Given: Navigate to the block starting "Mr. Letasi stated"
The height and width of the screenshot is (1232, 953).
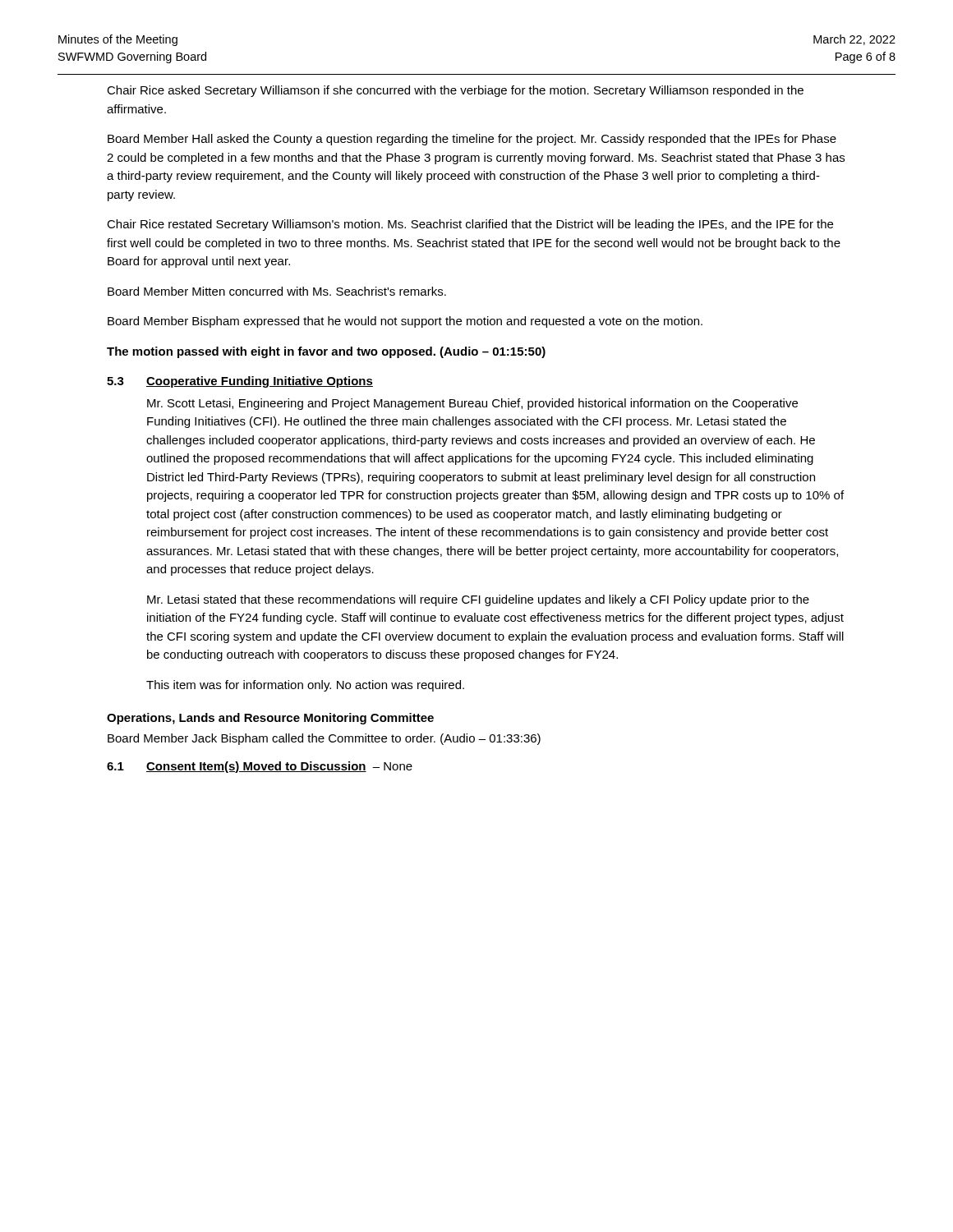Looking at the screenshot, I should coord(495,627).
